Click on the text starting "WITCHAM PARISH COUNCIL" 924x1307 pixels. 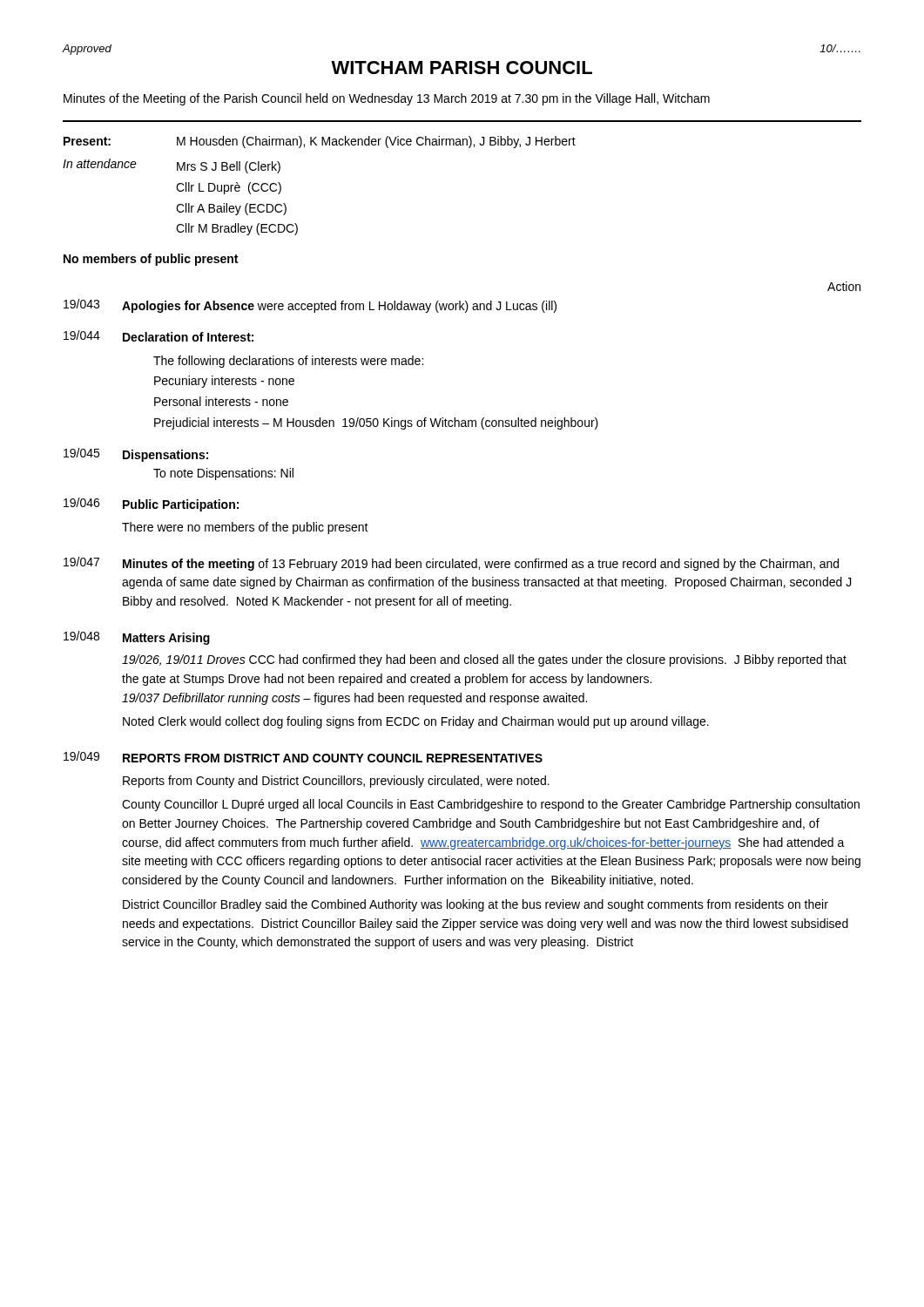(x=462, y=68)
